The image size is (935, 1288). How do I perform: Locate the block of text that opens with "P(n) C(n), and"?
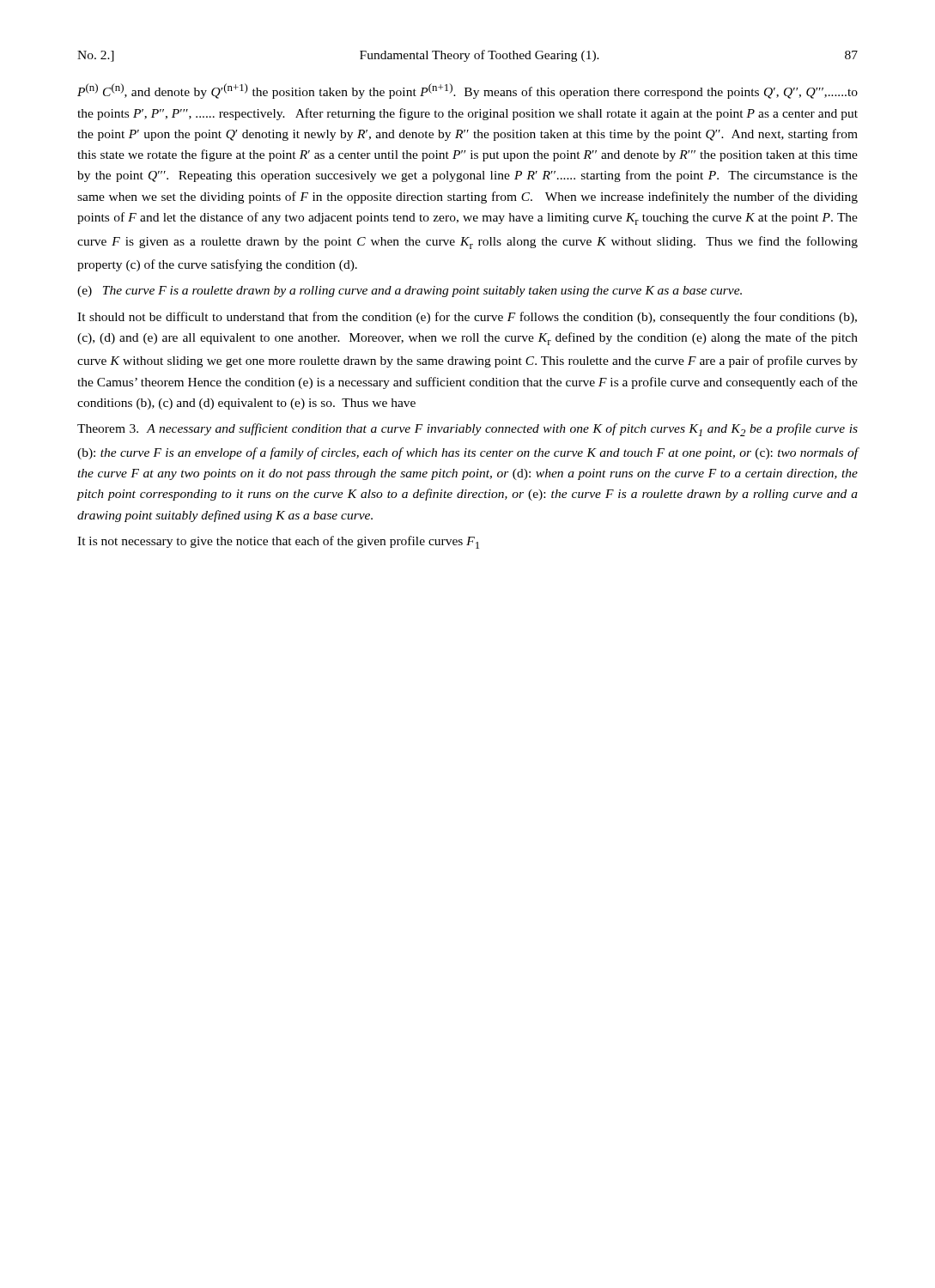[468, 177]
